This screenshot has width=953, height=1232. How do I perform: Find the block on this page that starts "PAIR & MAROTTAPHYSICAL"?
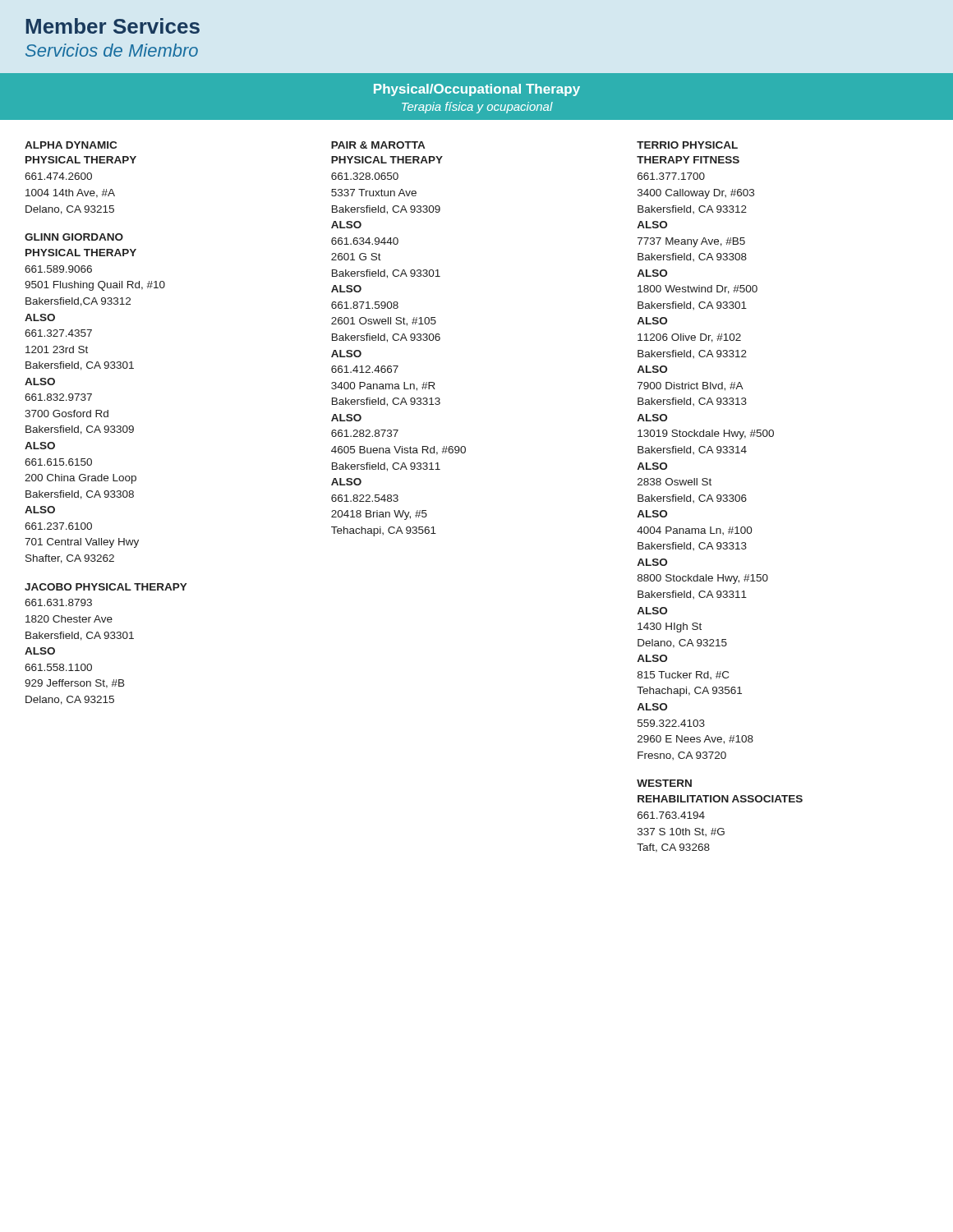point(378,145)
